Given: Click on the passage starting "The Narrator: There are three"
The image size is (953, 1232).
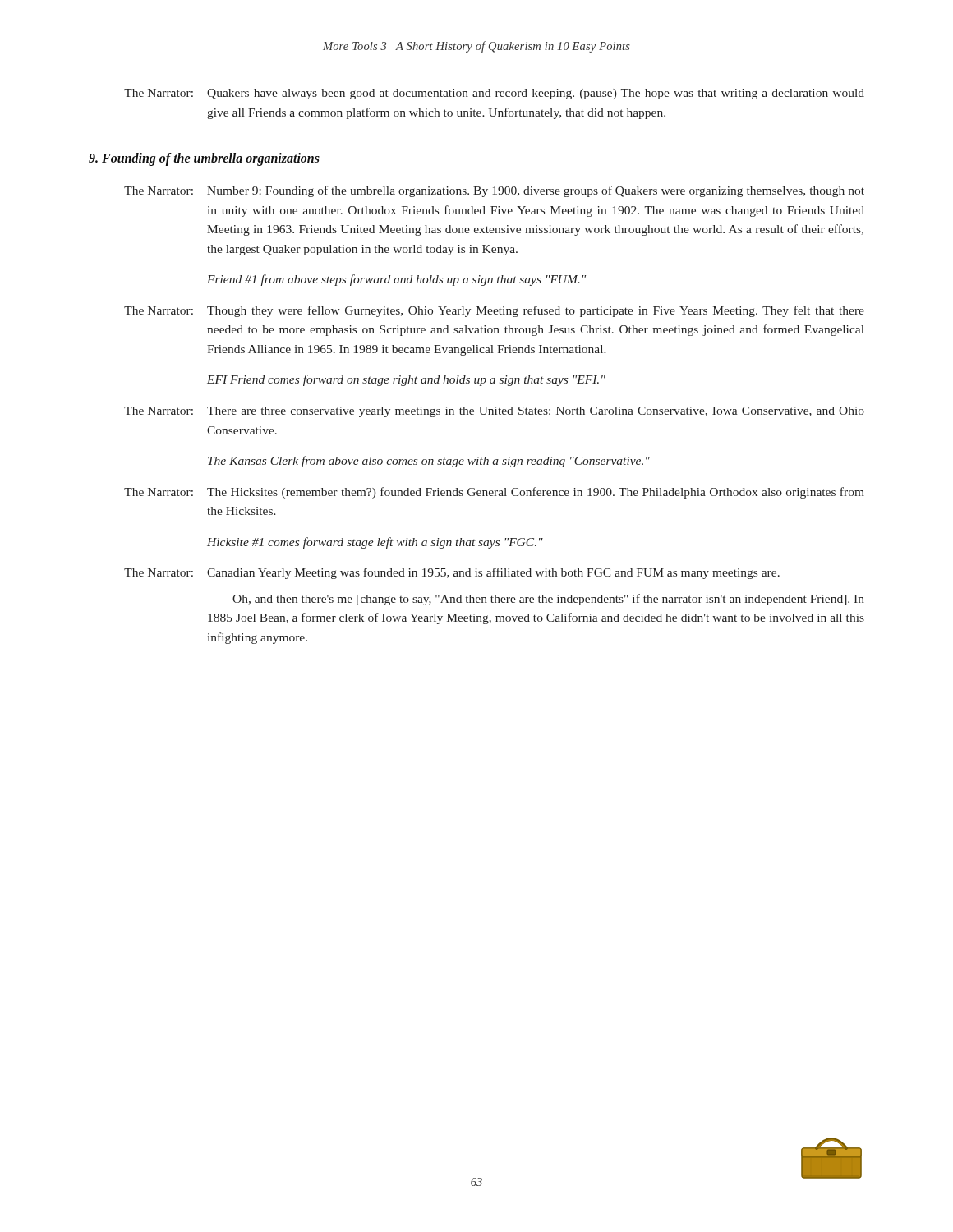Looking at the screenshot, I should point(494,412).
